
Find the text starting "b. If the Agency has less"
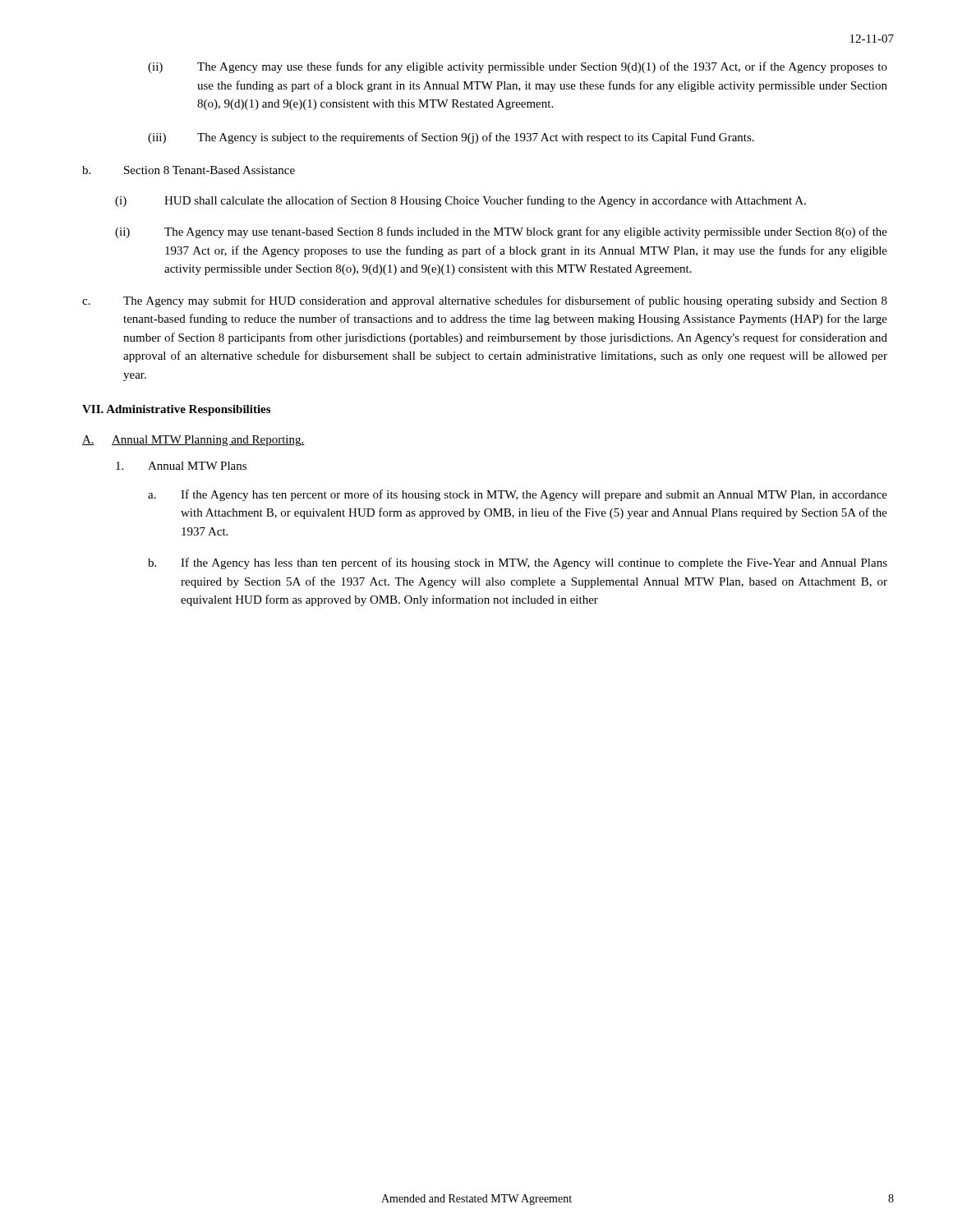pos(518,581)
